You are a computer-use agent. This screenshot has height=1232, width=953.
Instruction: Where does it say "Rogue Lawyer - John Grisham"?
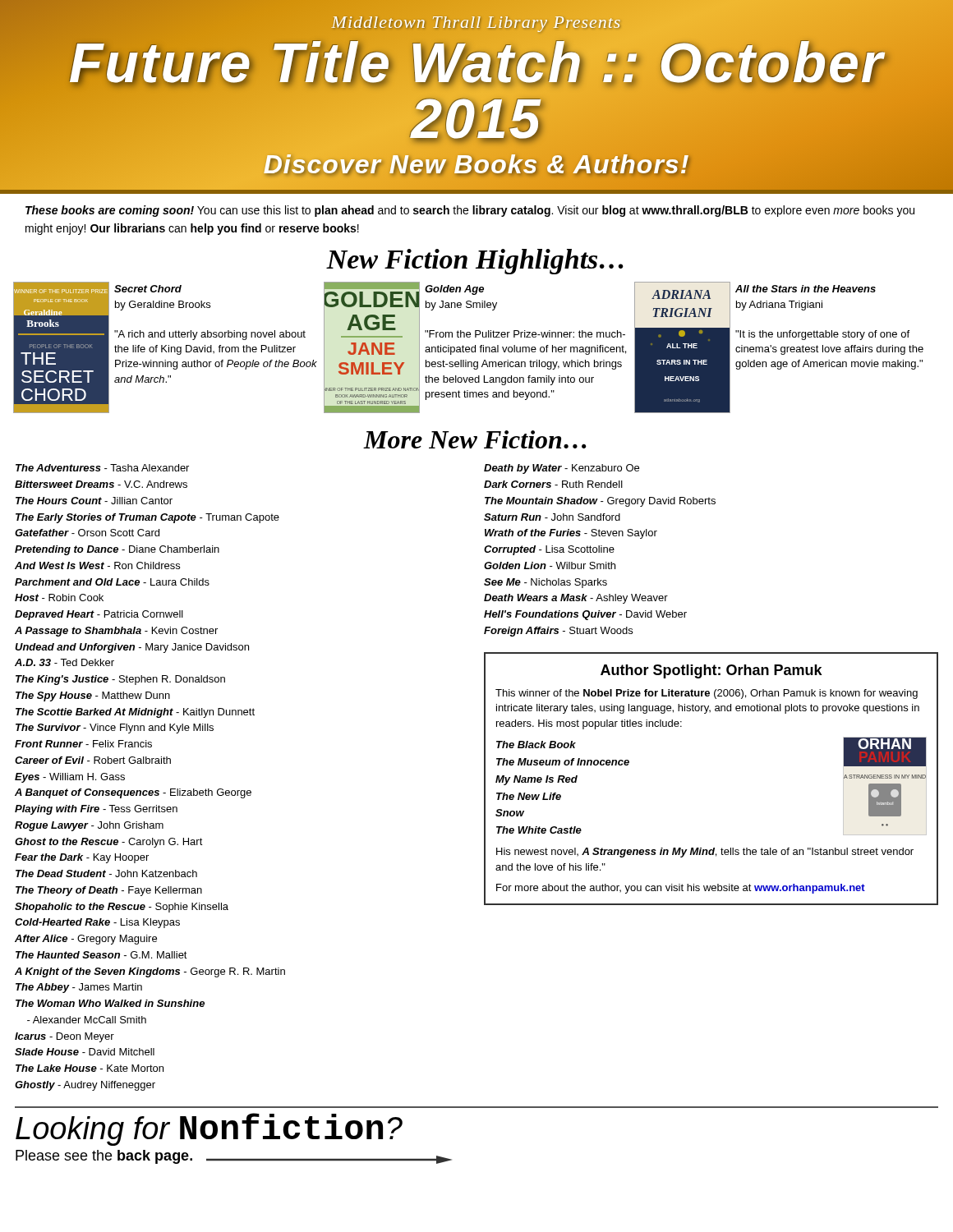click(x=89, y=825)
